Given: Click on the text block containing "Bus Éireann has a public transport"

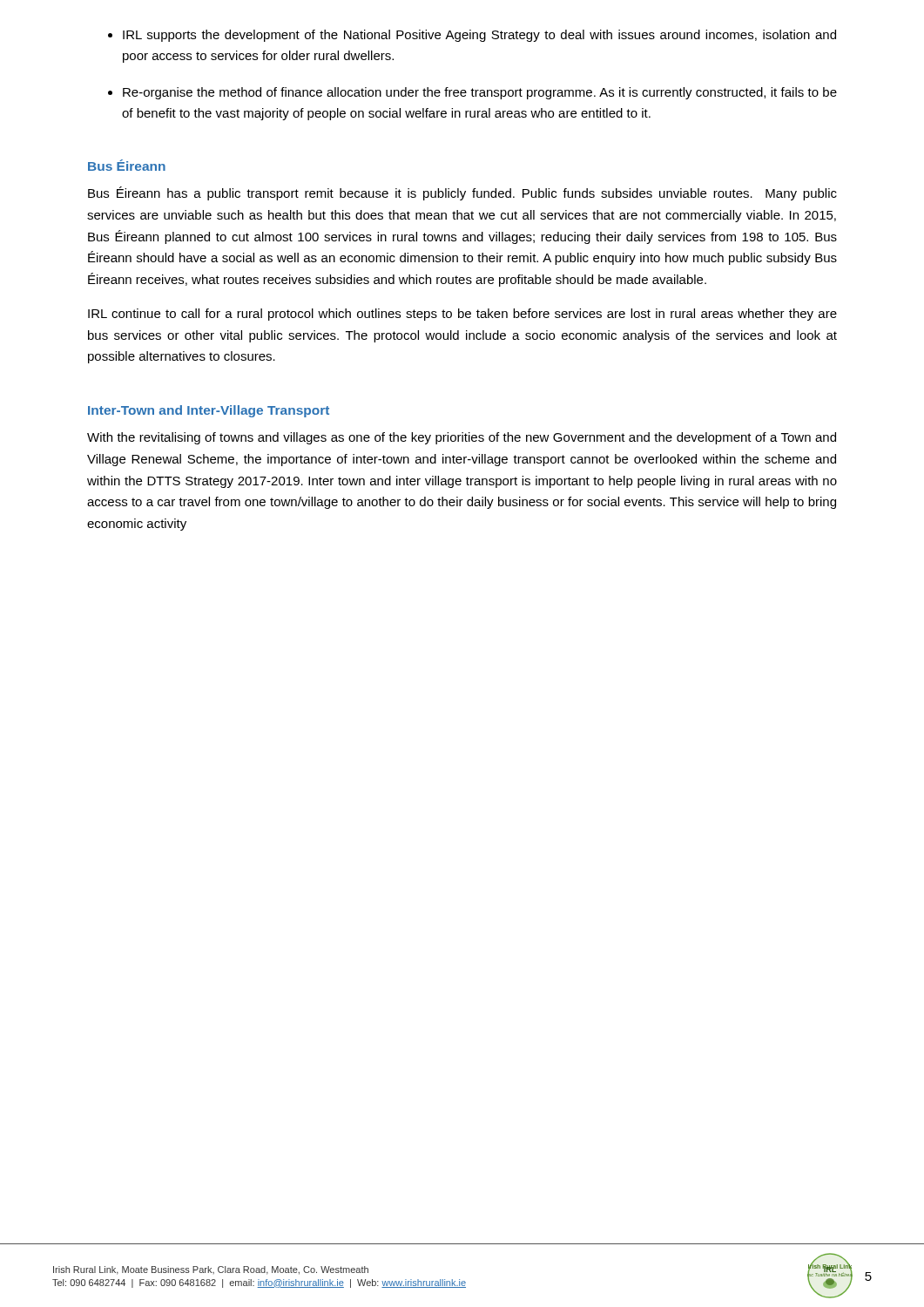Looking at the screenshot, I should [462, 236].
